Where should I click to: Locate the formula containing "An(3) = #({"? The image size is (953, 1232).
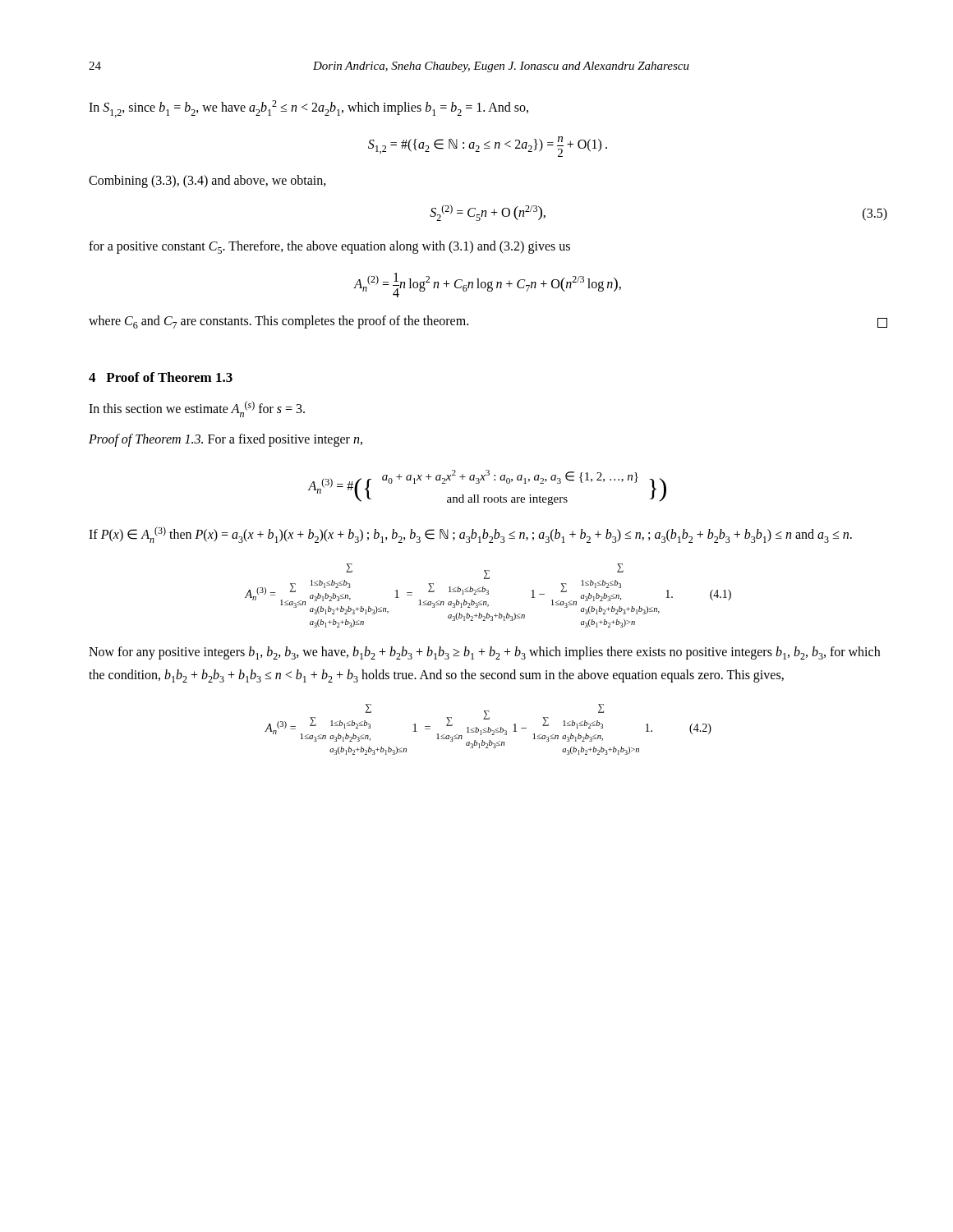pyautogui.click(x=488, y=487)
